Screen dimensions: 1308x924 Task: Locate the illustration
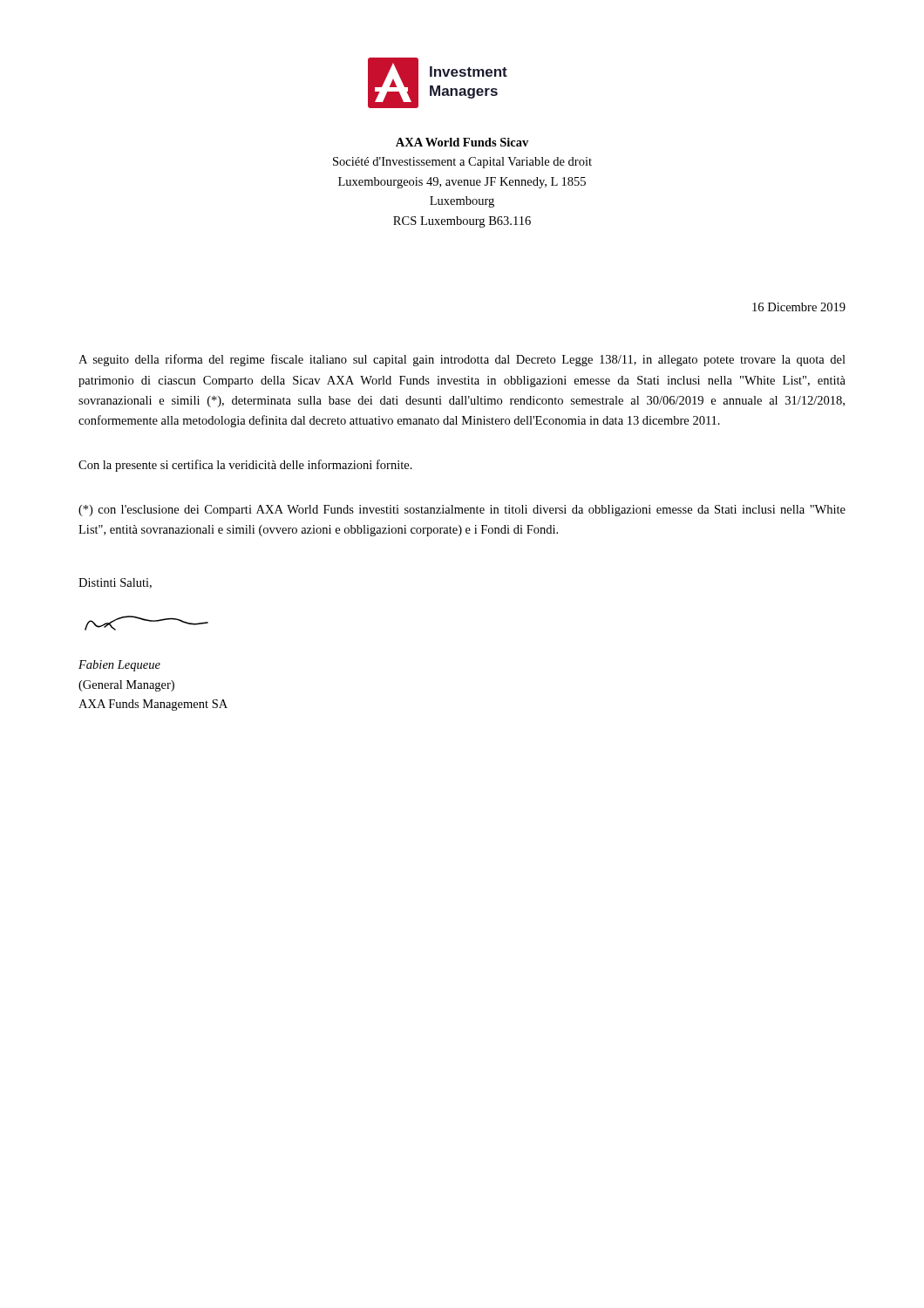pyautogui.click(x=462, y=625)
